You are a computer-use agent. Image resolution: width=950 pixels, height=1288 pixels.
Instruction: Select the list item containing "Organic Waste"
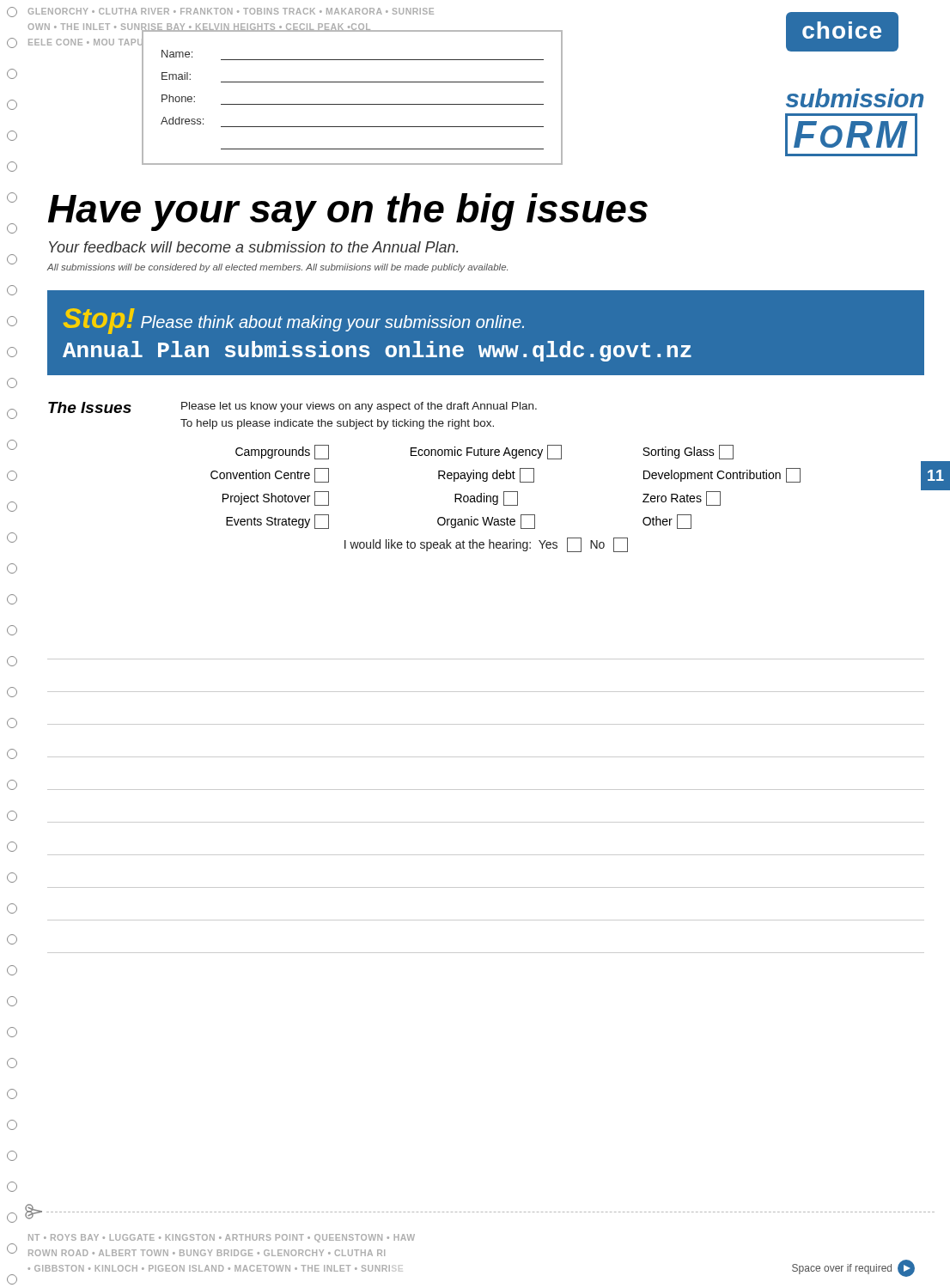pos(486,521)
